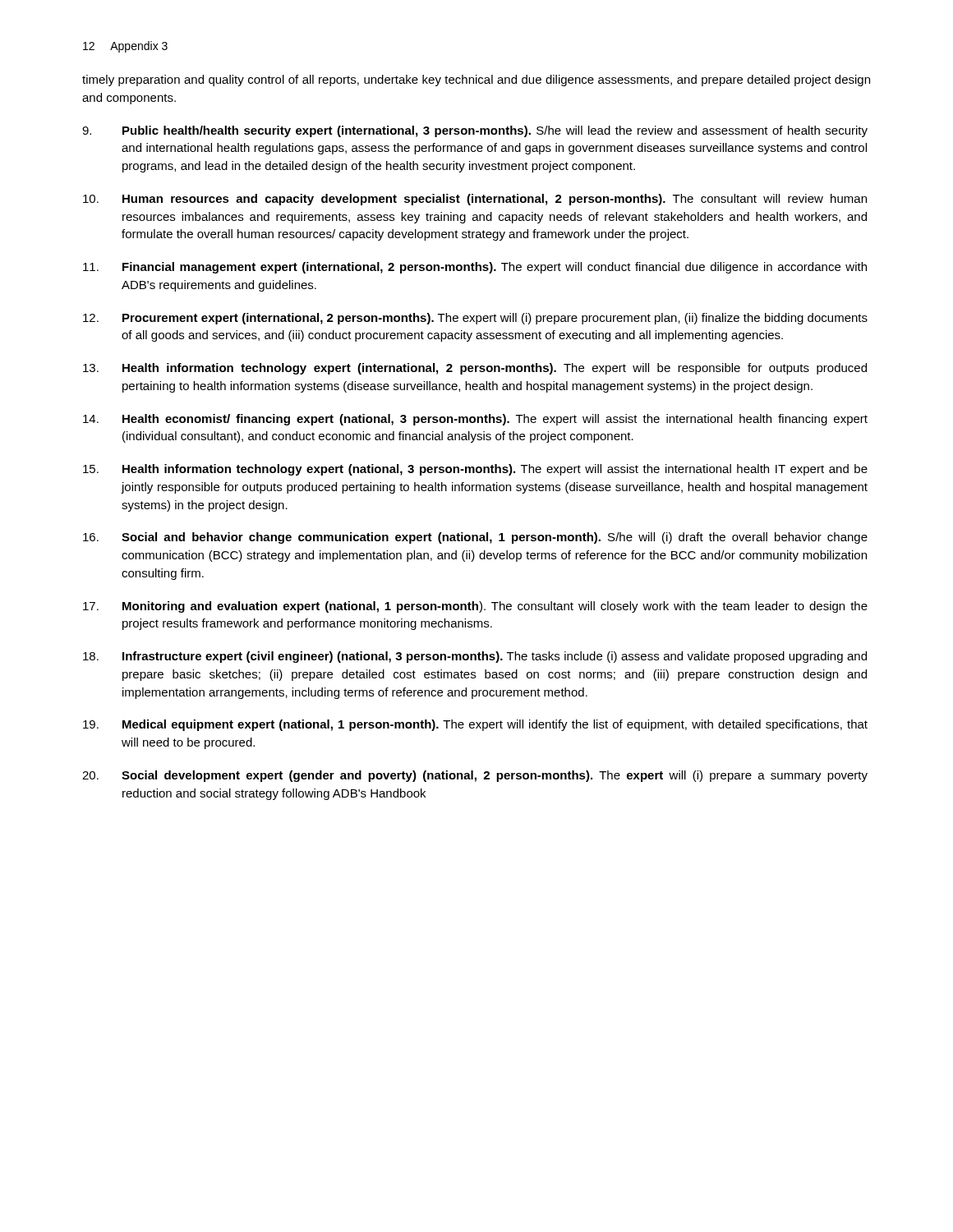This screenshot has height=1232, width=953.
Task: Click the passage that begins "20.Social development expert (gender and"
Action: click(x=475, y=784)
